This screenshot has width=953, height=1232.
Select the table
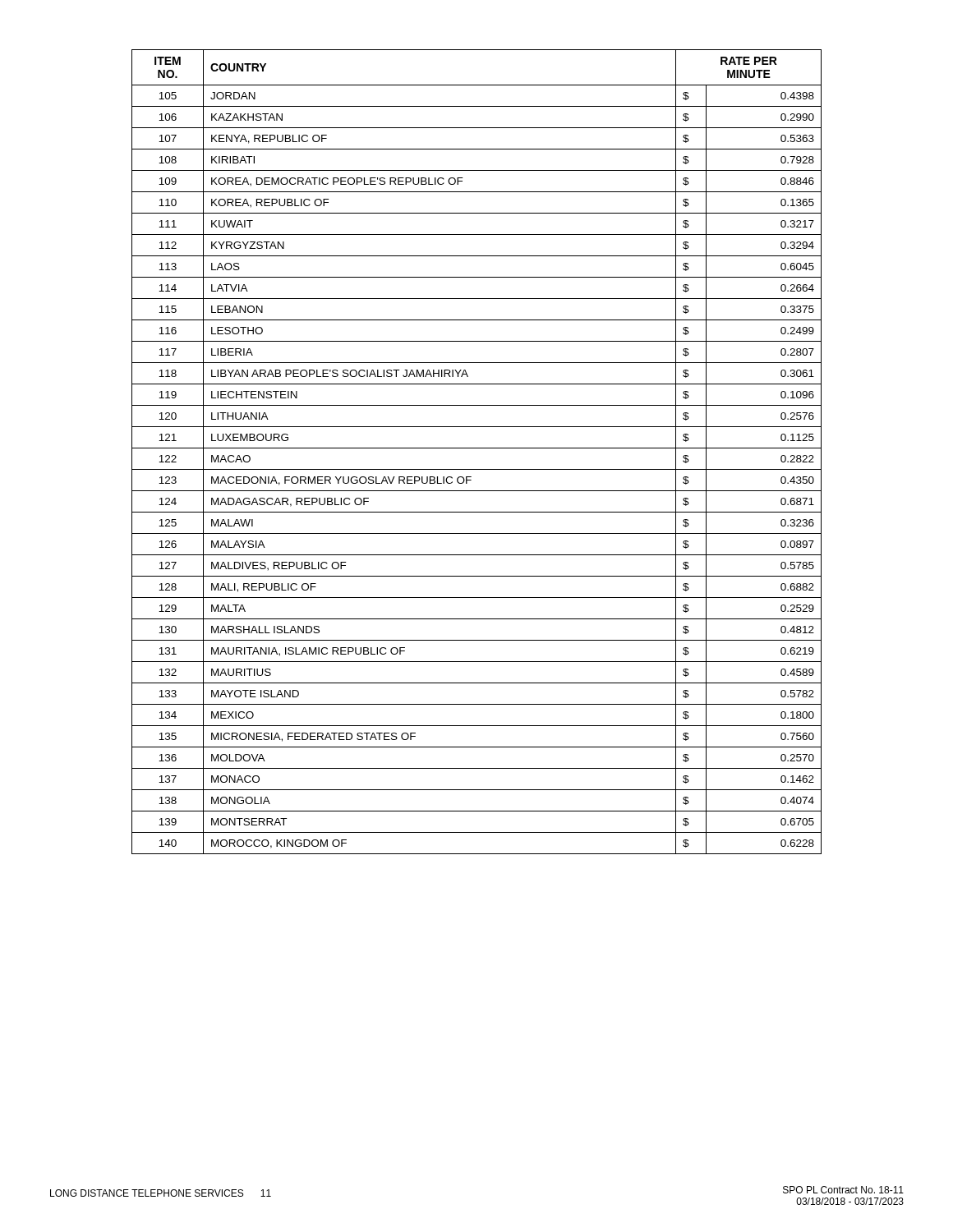(476, 452)
